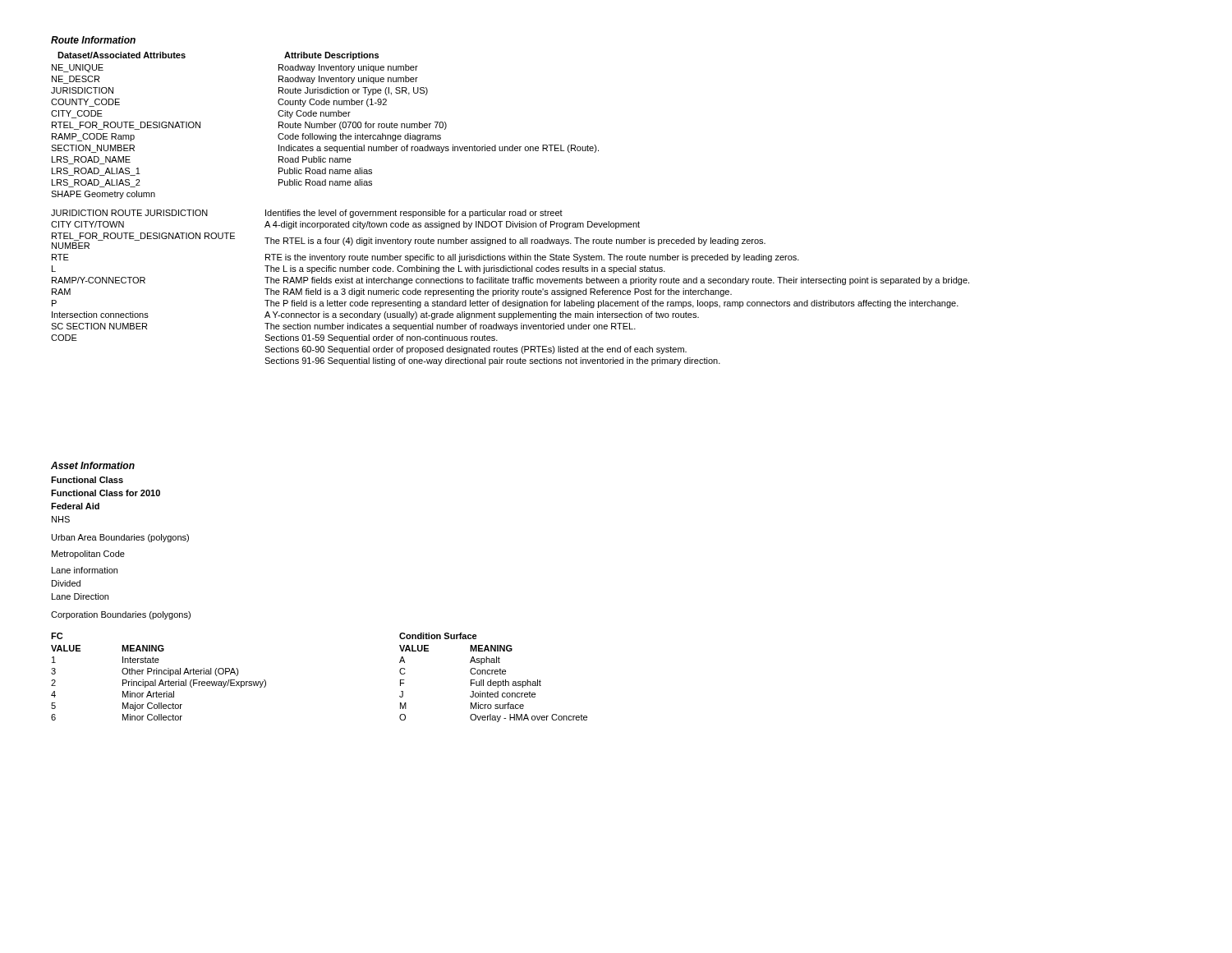The width and height of the screenshot is (1232, 953).
Task: Select the list item containing "Federal Aid"
Action: 75,506
